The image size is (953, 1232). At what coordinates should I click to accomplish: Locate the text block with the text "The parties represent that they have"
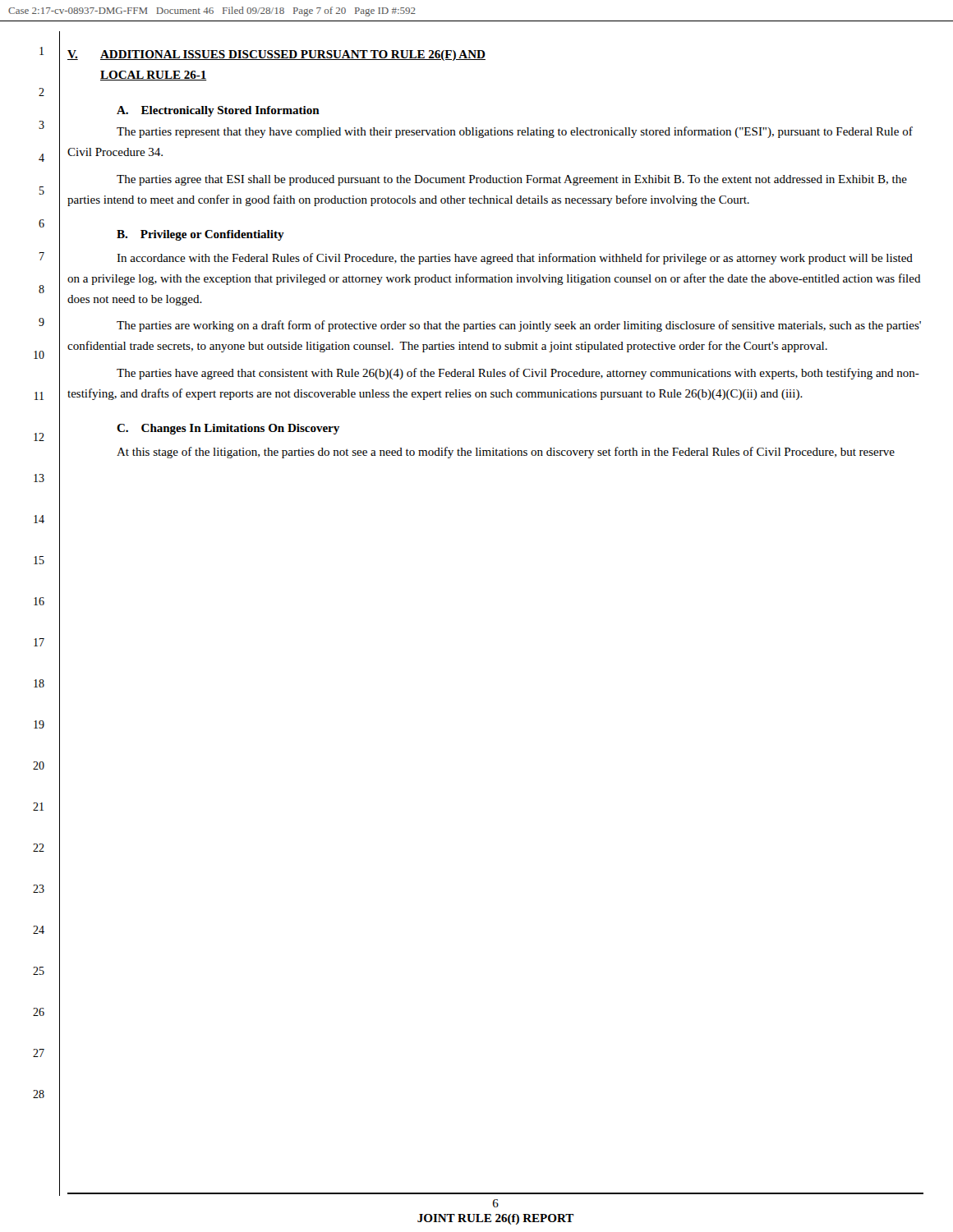[x=490, y=142]
